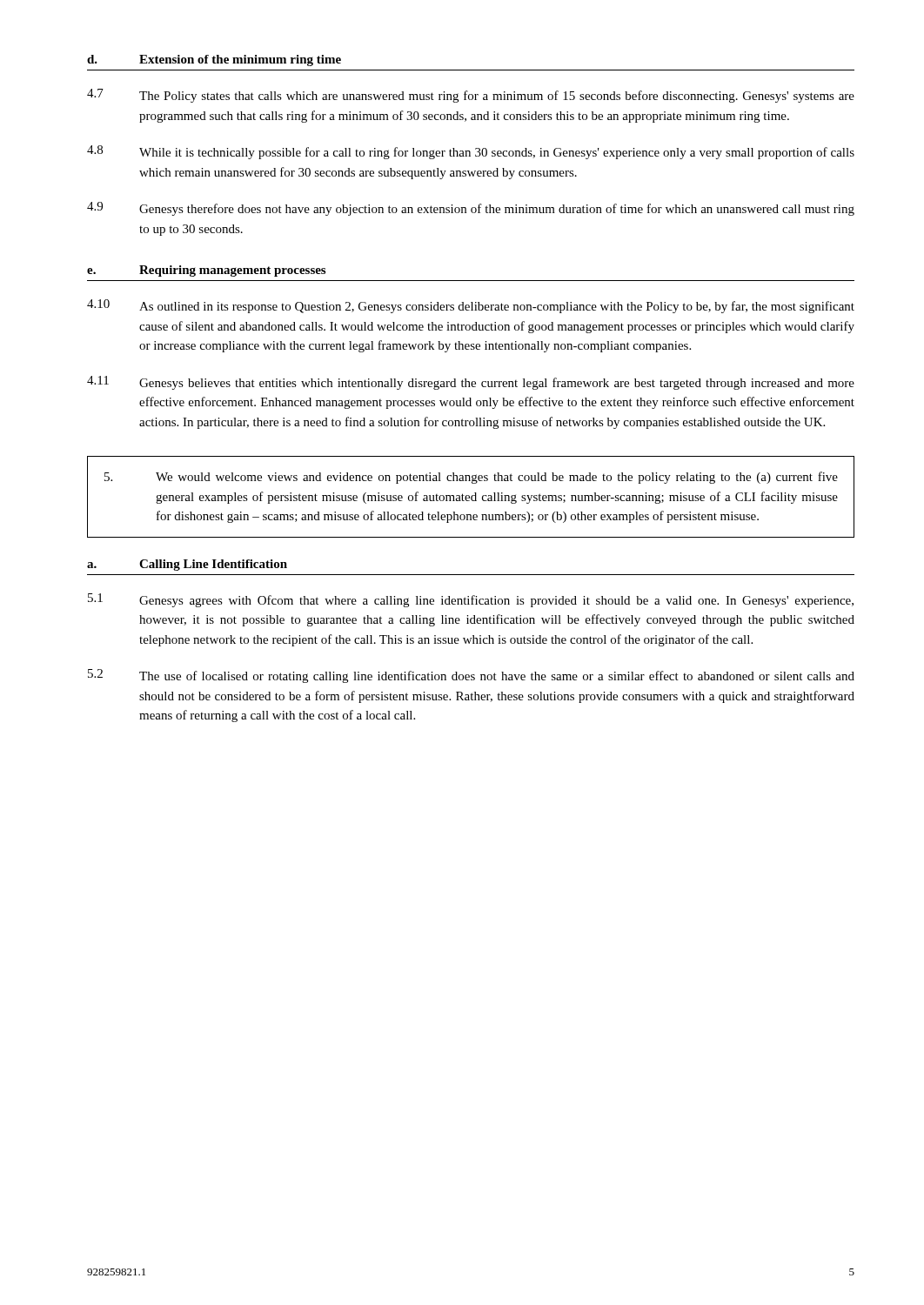Select the block starting "We would welcome views and evidence on potential"

471,497
